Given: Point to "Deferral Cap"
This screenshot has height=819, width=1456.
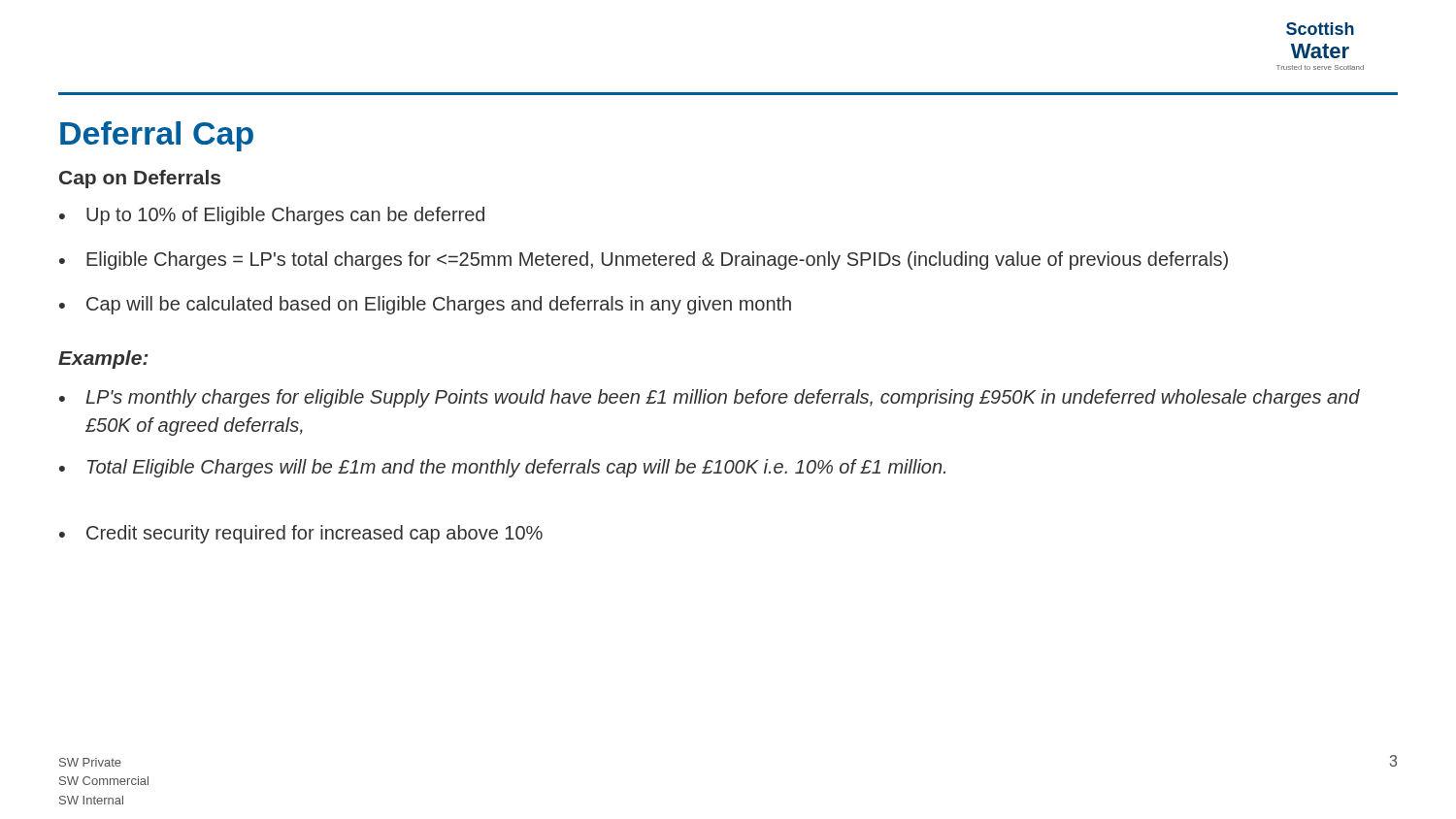Looking at the screenshot, I should click(x=156, y=133).
